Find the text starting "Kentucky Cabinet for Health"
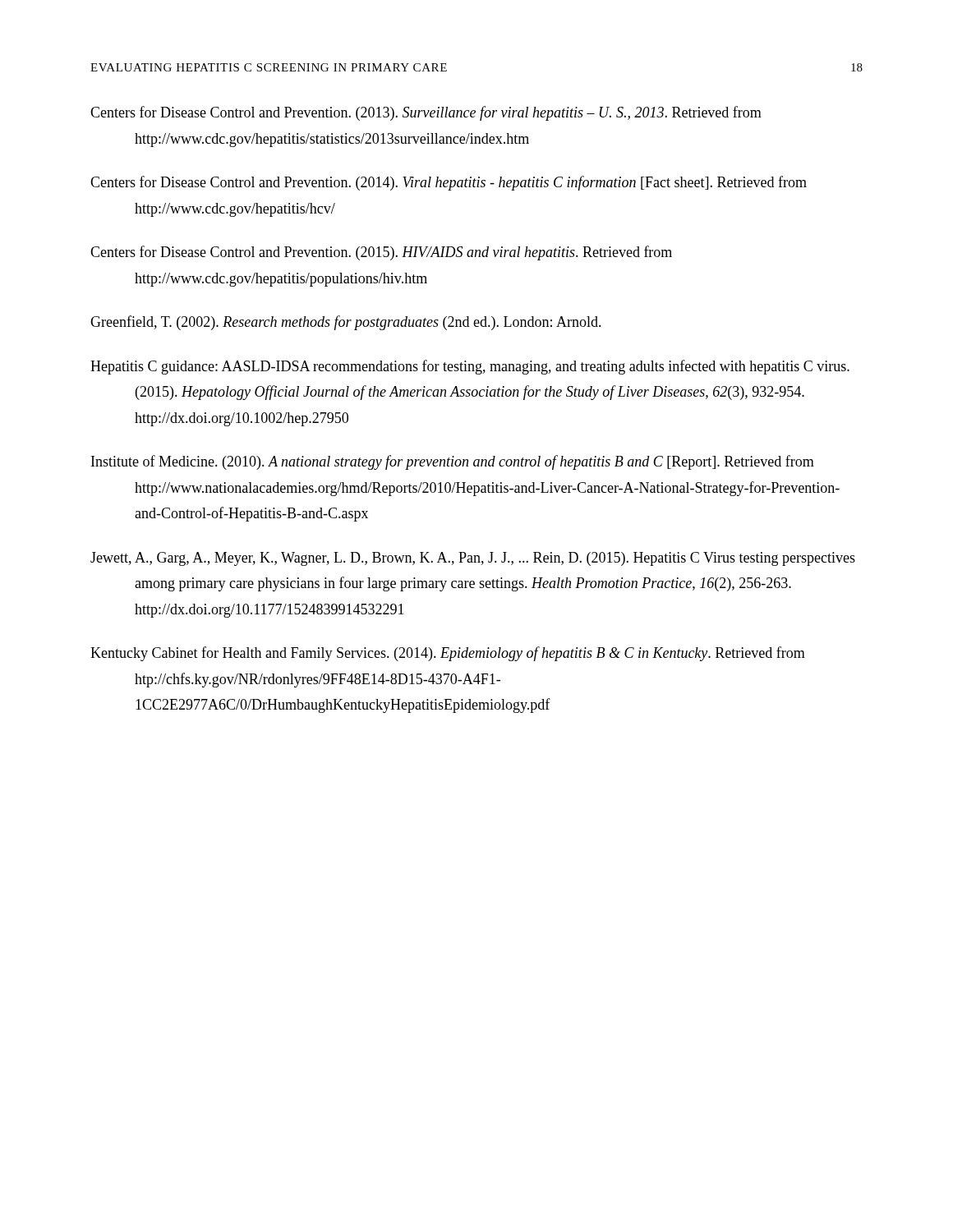 click(476, 679)
